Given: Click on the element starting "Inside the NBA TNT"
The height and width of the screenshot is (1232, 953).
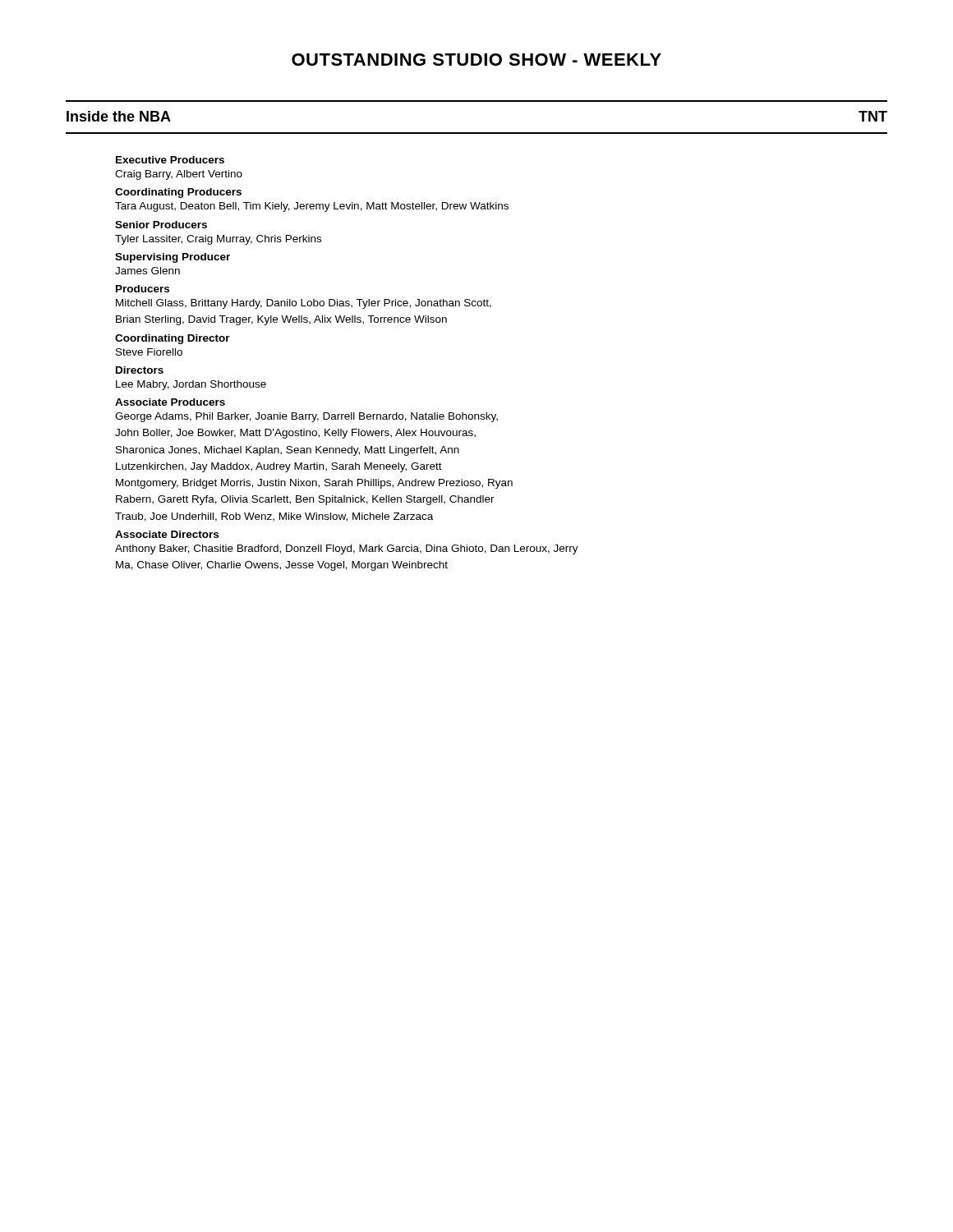Looking at the screenshot, I should click(121, 115).
